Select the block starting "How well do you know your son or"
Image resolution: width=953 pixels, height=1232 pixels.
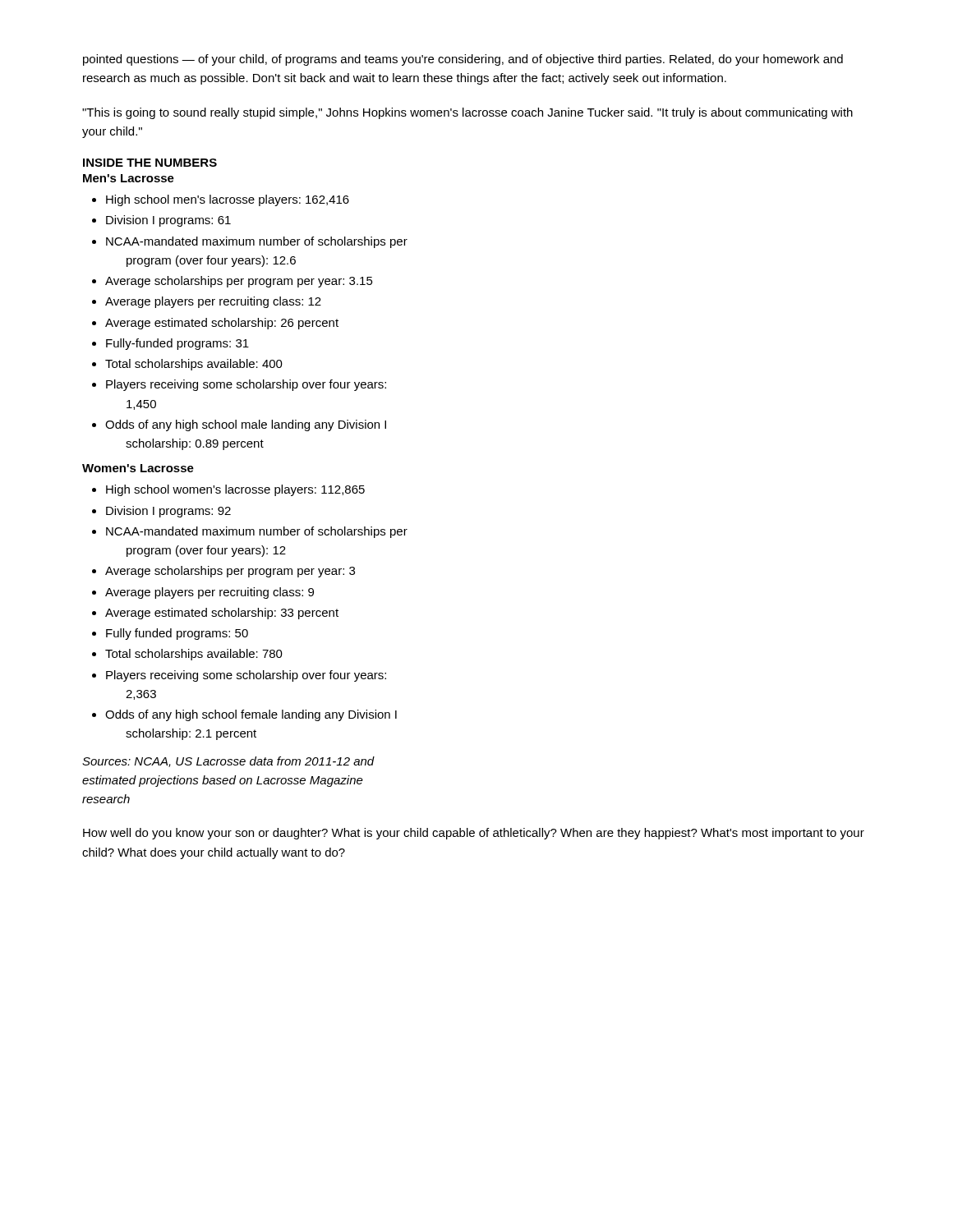pos(473,842)
